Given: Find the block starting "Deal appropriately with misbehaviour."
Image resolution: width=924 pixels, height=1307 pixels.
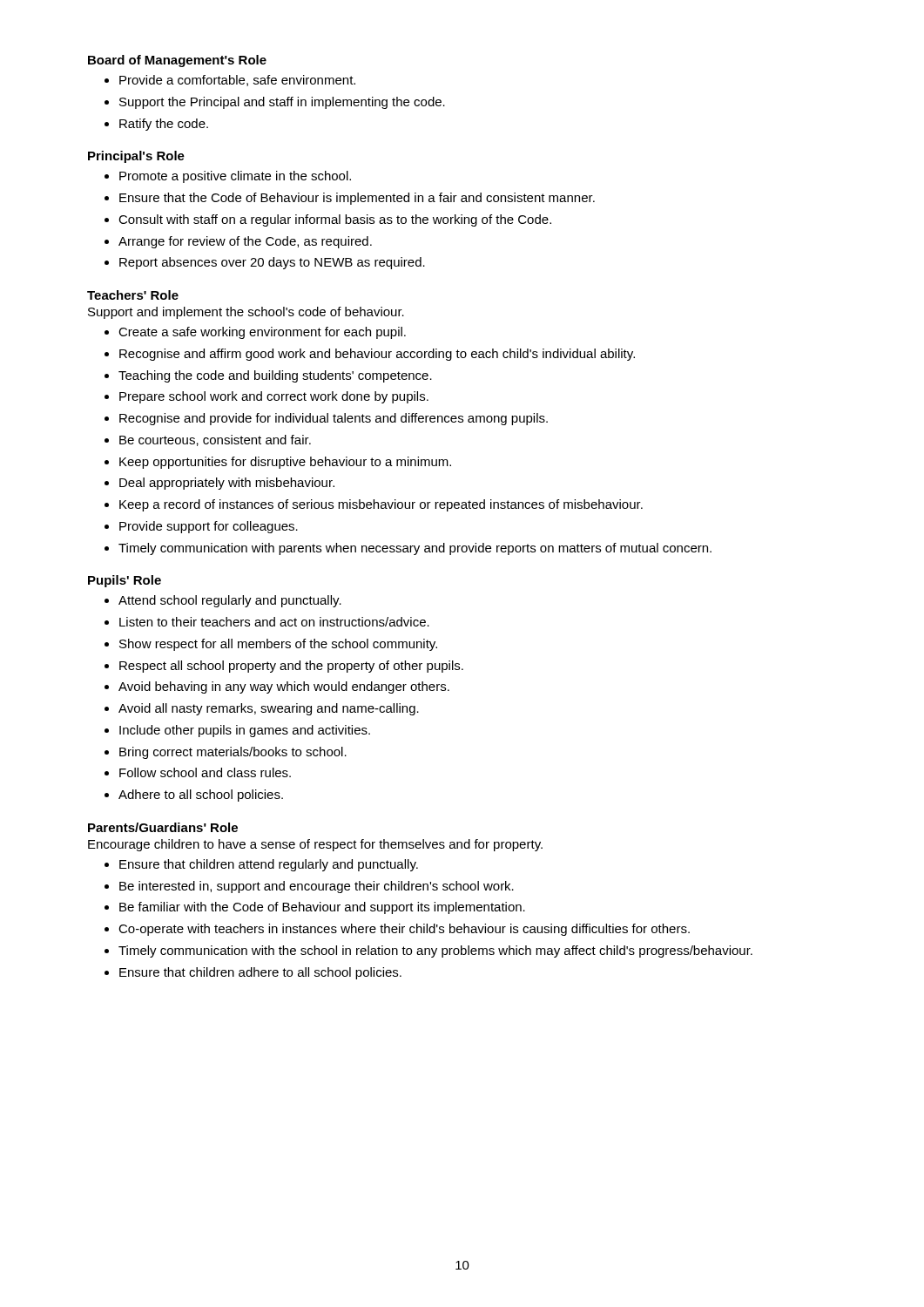Looking at the screenshot, I should coord(227,482).
